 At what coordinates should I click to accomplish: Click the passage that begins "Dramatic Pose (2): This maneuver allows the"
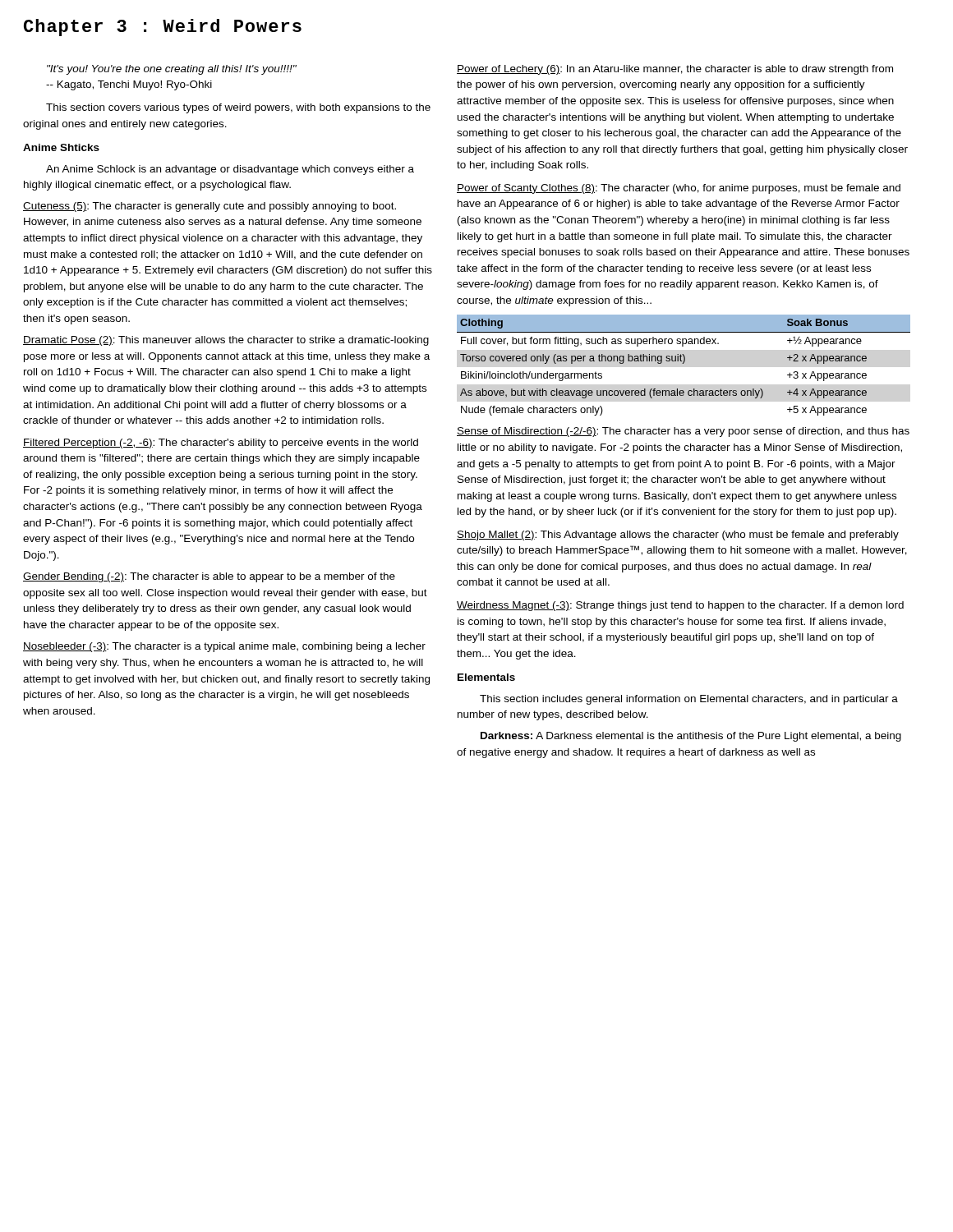(x=226, y=380)
